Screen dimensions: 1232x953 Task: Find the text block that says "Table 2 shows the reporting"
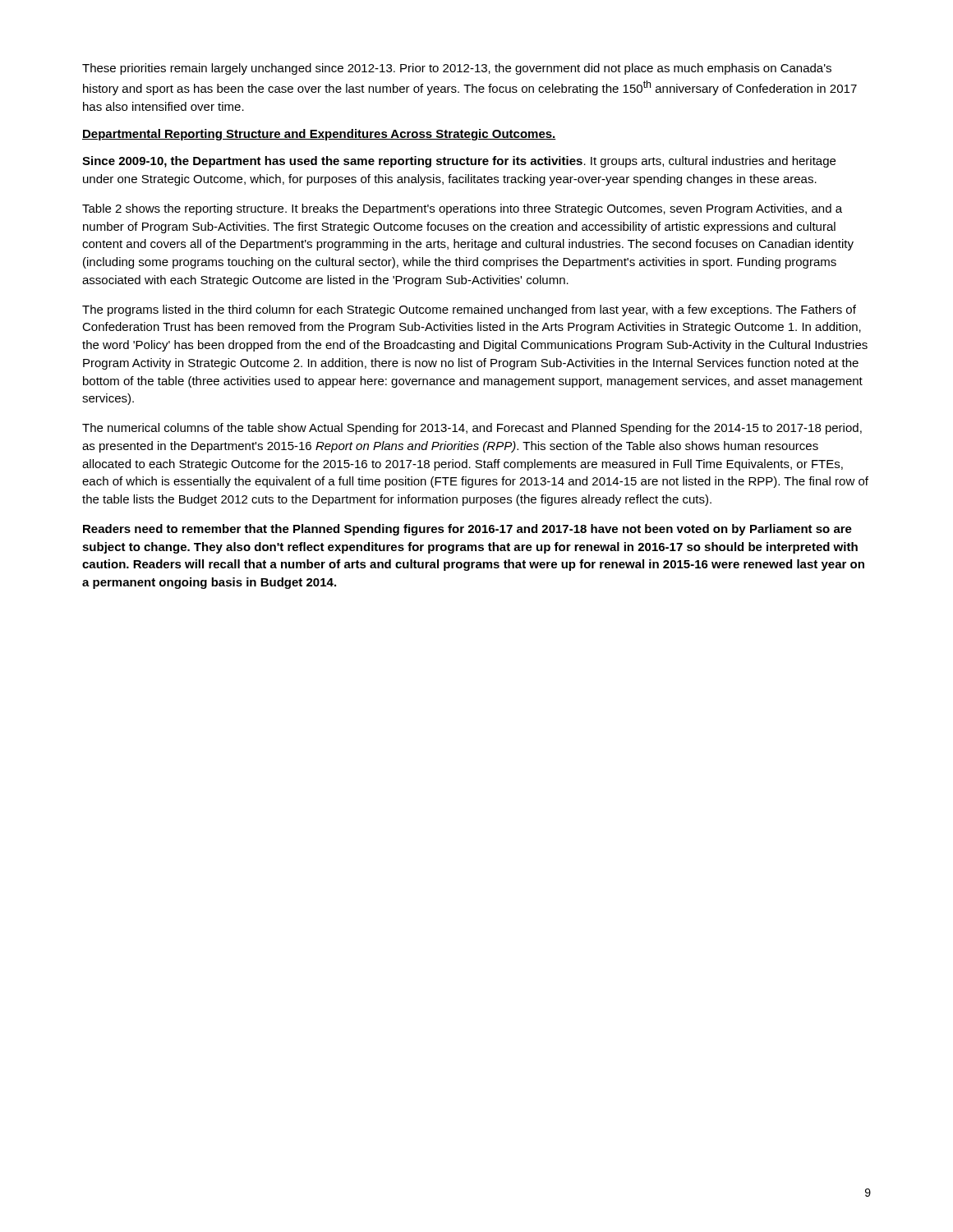click(x=468, y=244)
